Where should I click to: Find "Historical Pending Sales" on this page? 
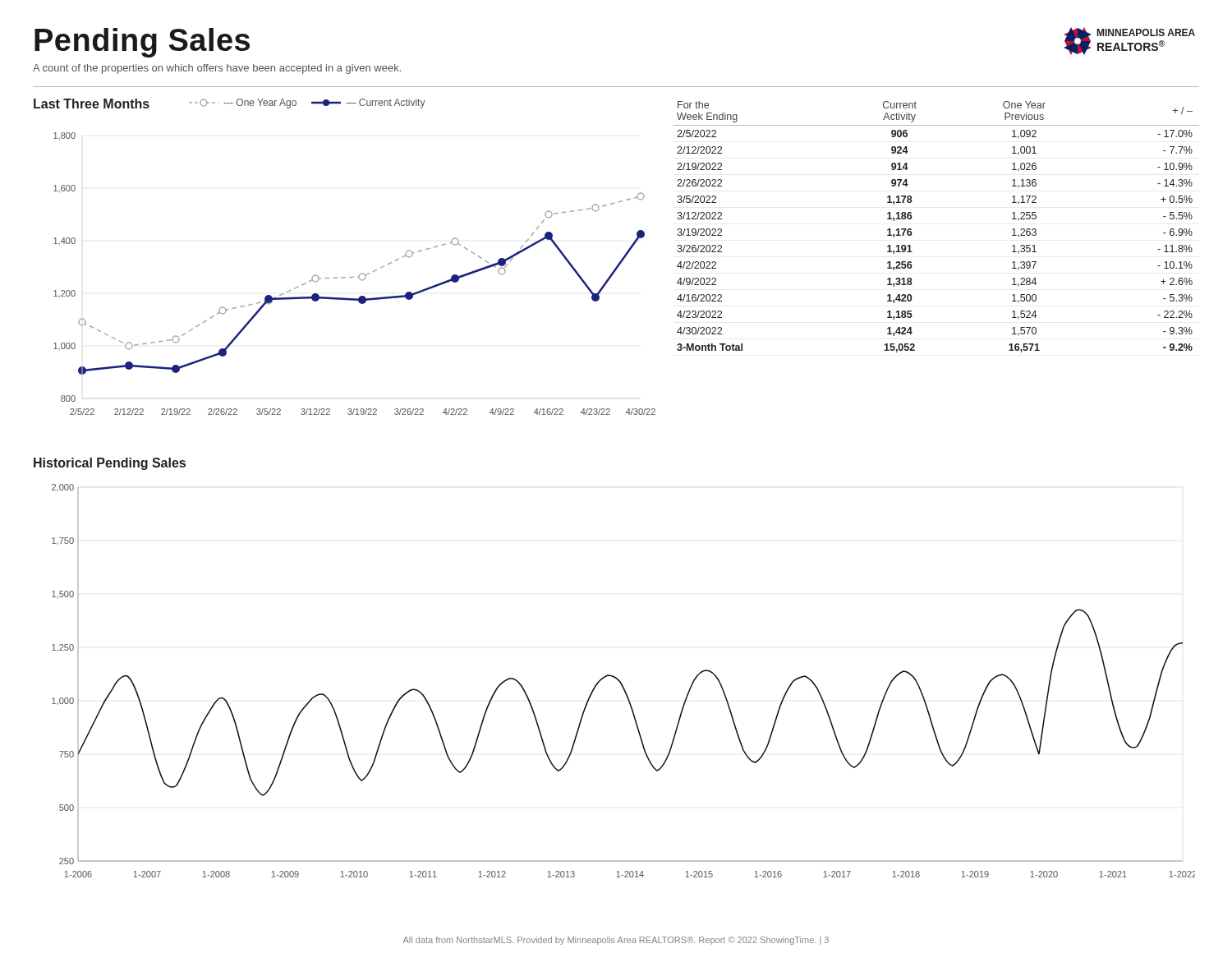point(110,463)
